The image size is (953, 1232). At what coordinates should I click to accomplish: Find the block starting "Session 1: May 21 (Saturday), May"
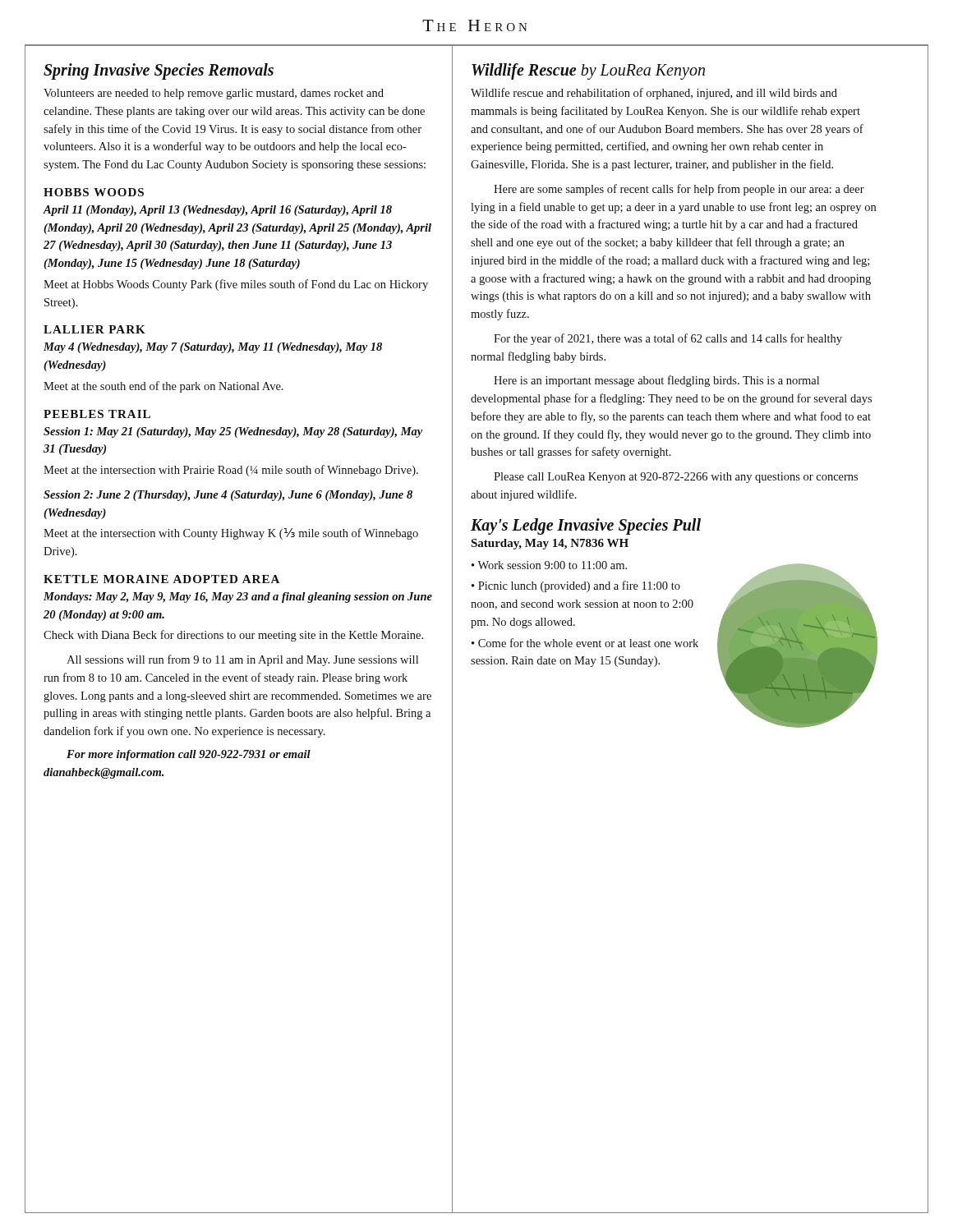click(233, 440)
